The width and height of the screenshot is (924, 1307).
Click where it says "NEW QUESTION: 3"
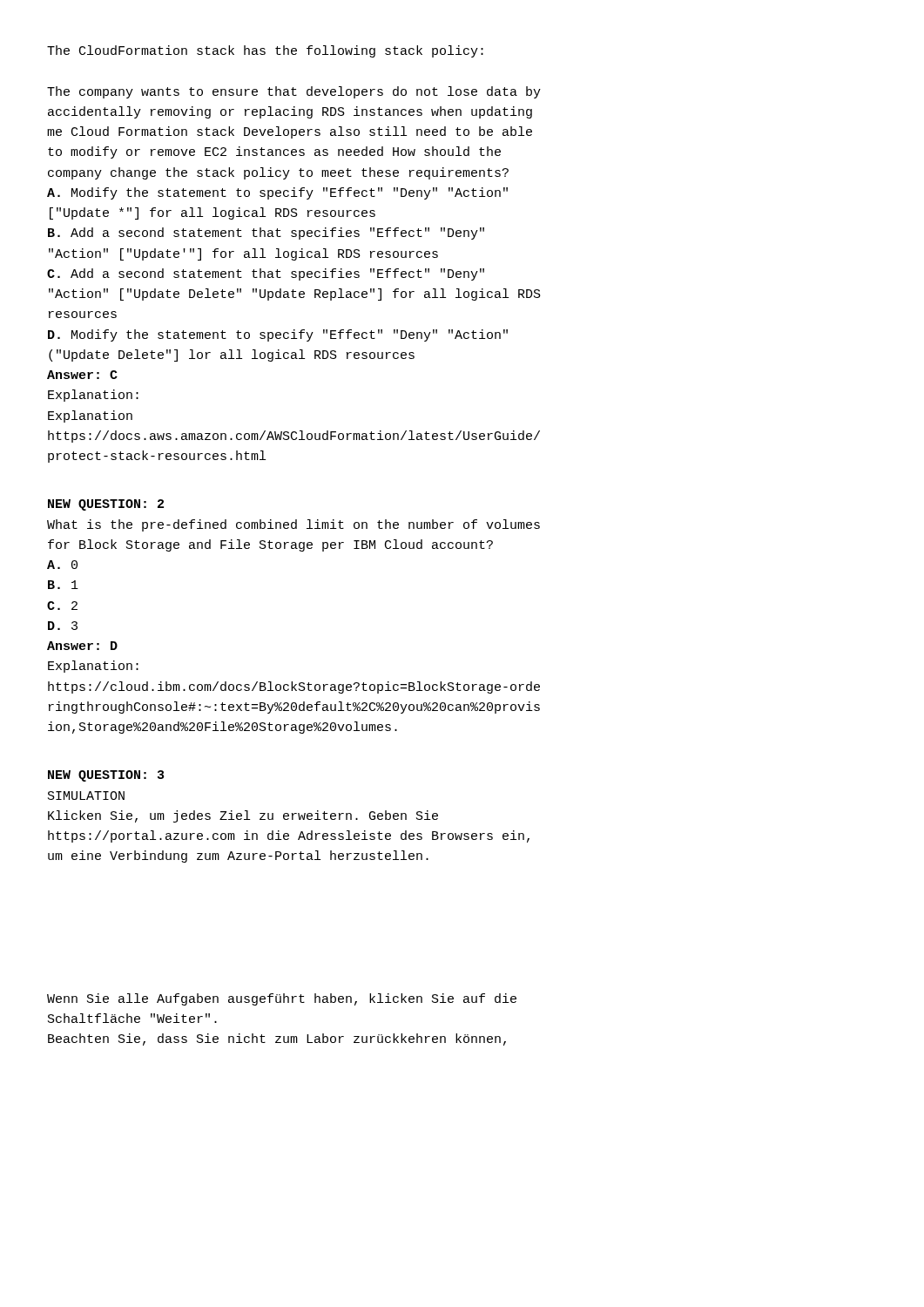tap(106, 776)
